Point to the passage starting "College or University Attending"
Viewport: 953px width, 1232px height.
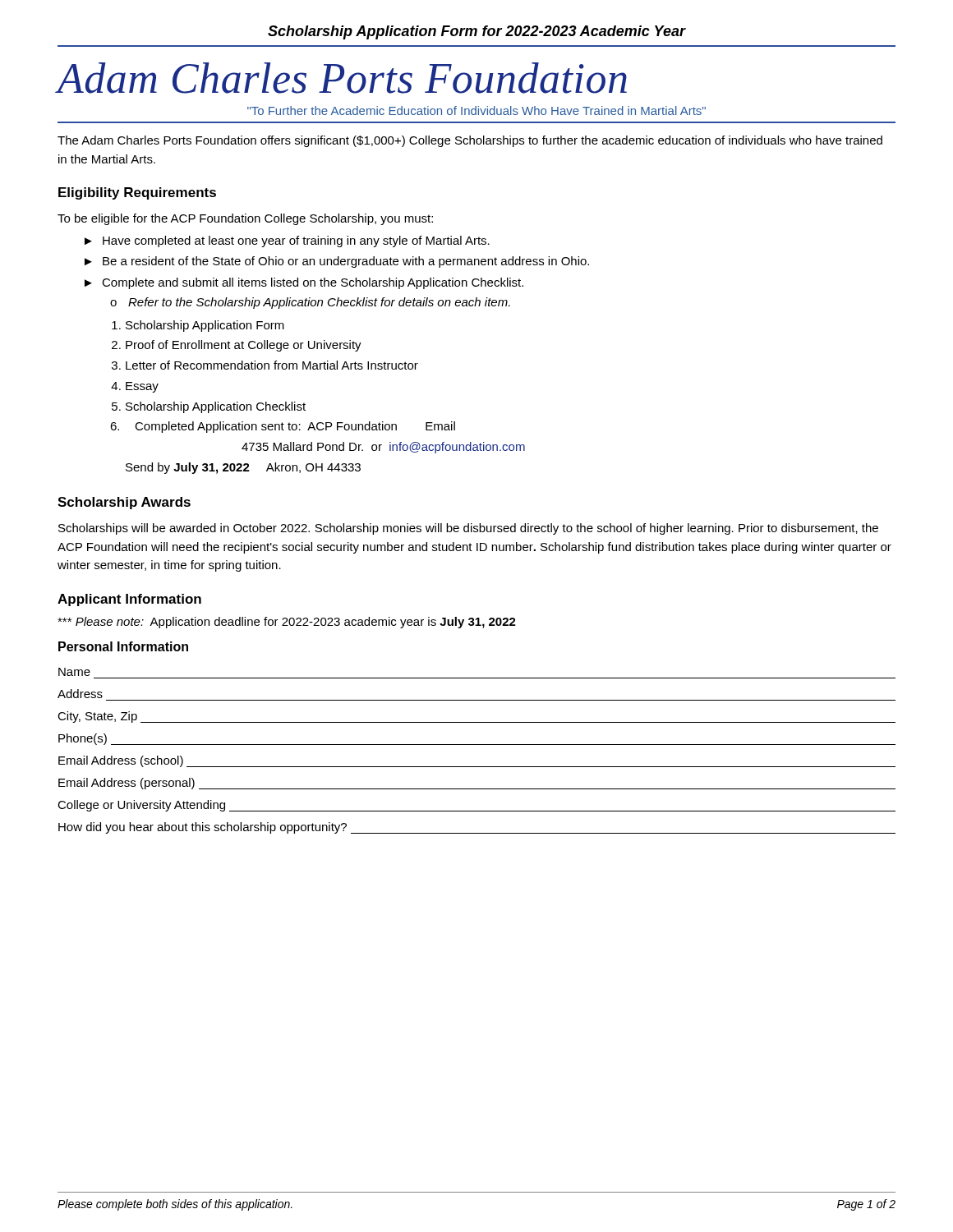[476, 804]
